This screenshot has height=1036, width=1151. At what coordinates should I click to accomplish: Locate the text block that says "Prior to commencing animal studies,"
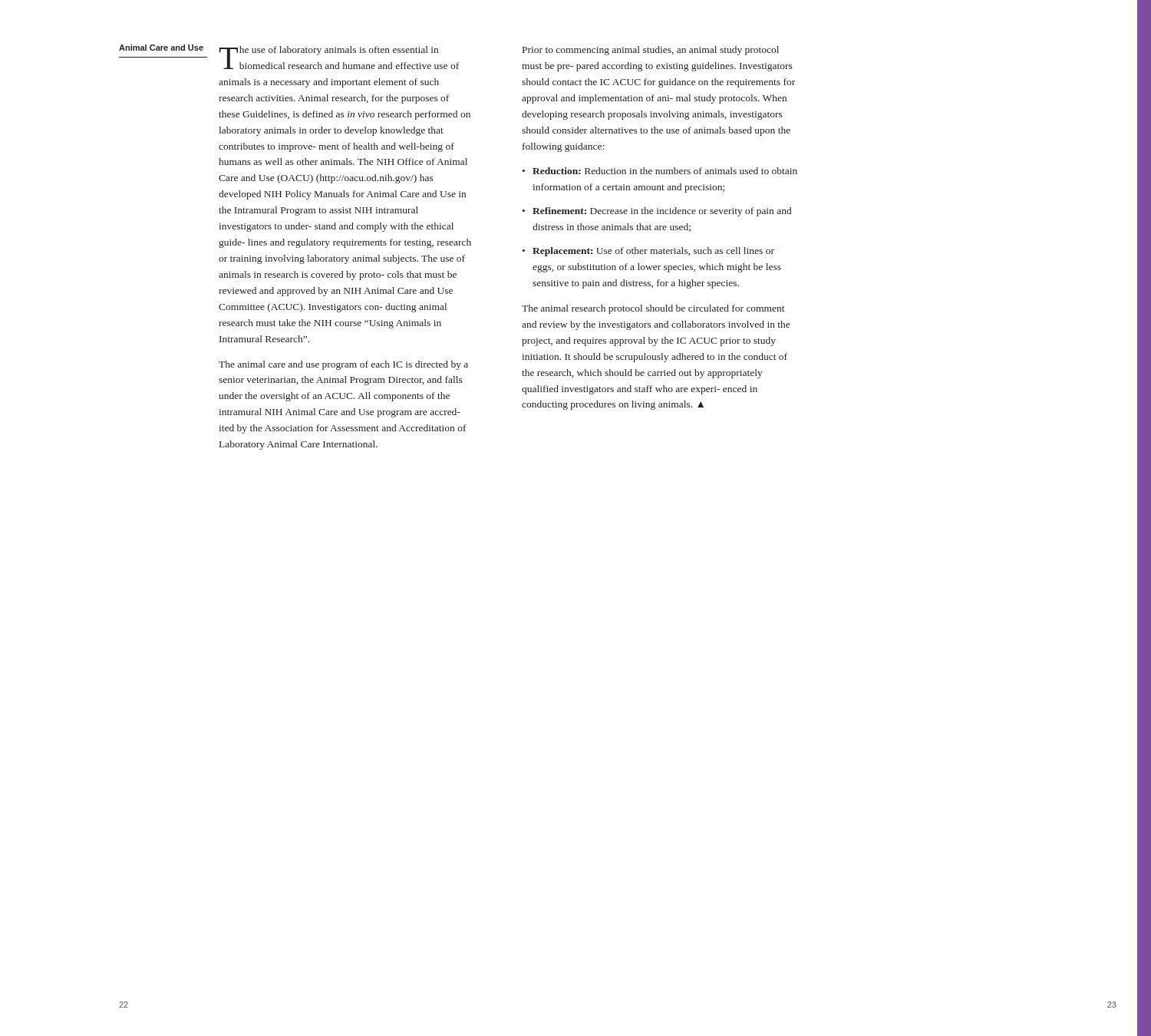coord(660,98)
